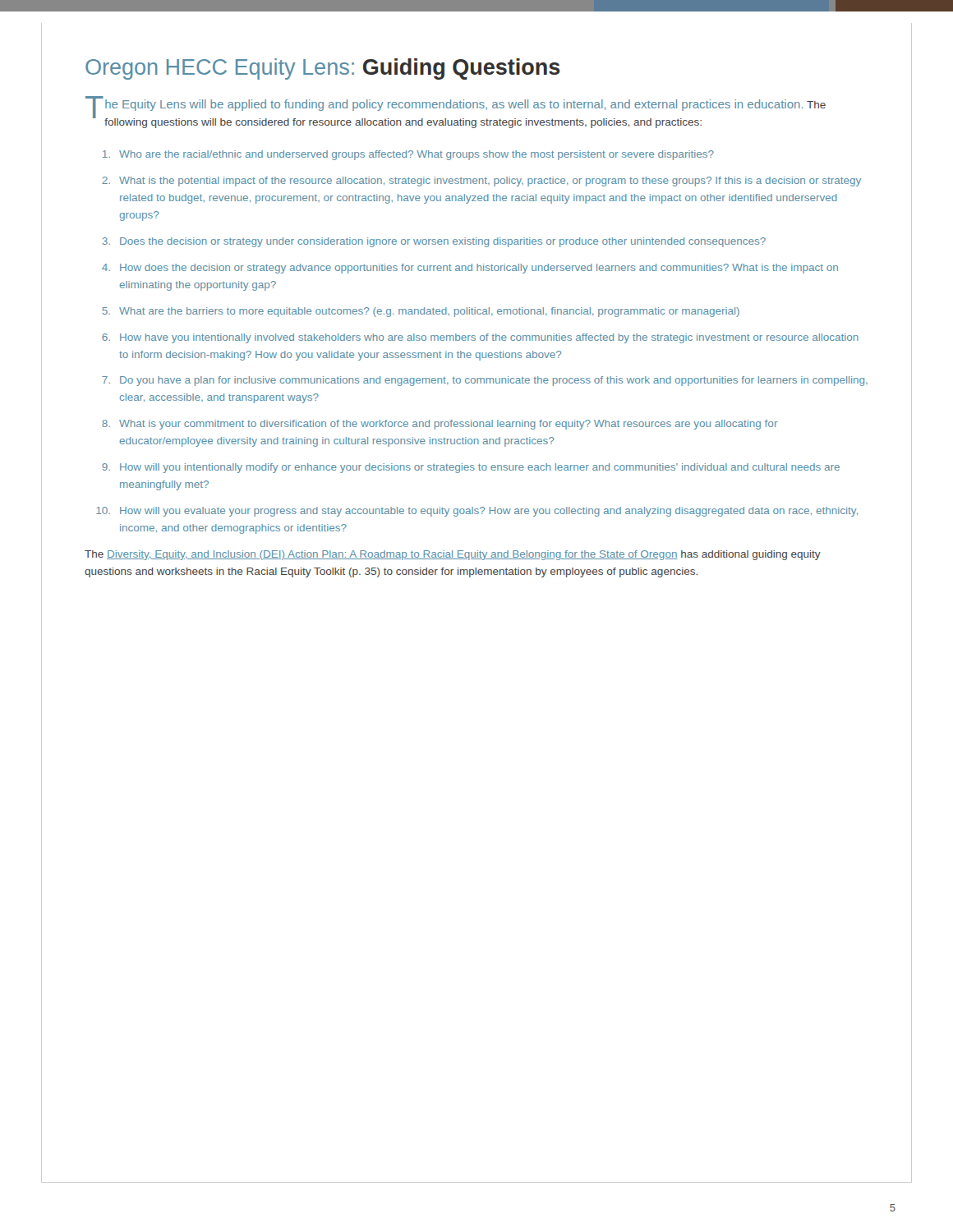Click on the block starting "5. What are the barriers to more equitable"
Screen dimensions: 1232x953
476,311
